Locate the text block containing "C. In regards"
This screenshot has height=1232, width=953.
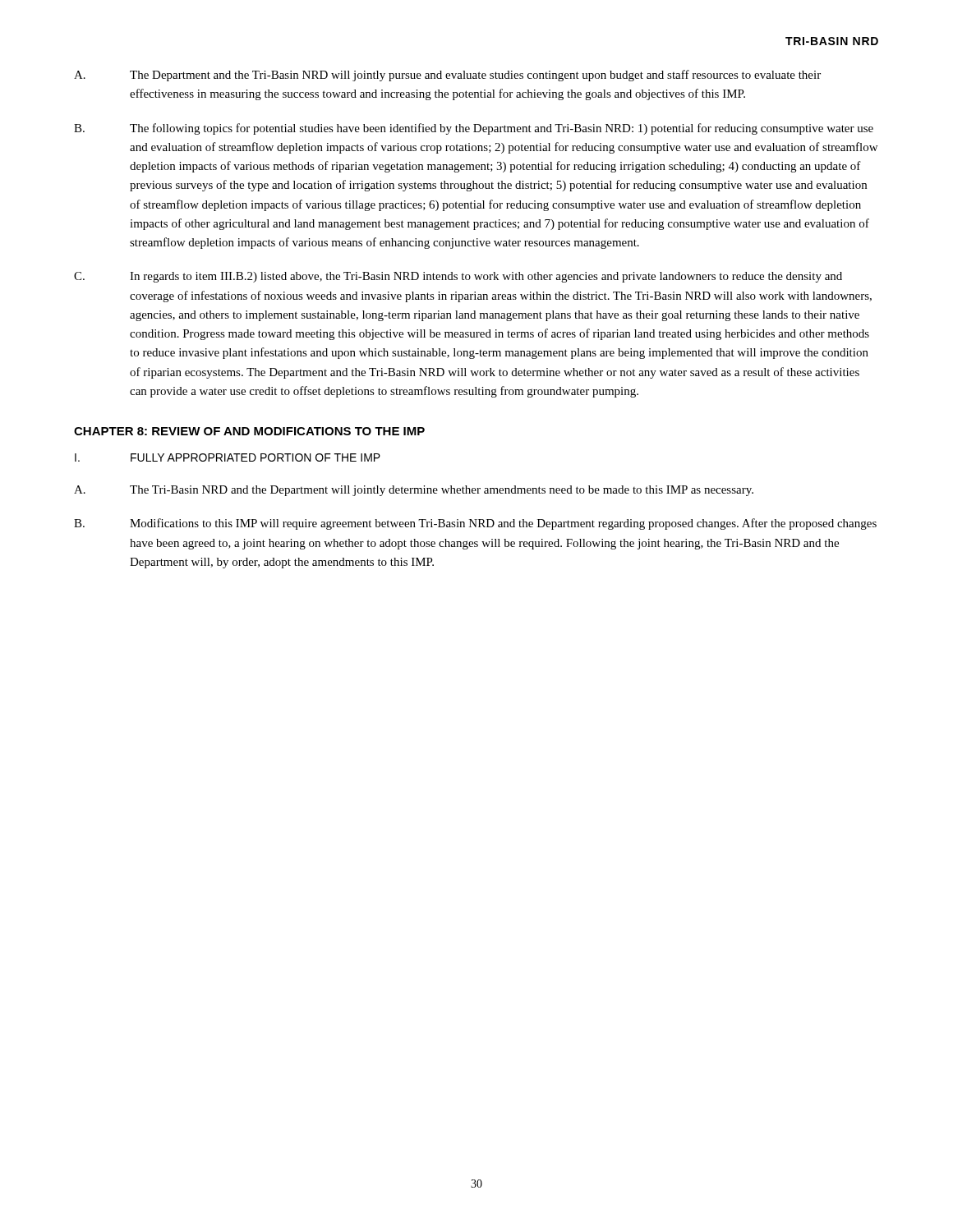(x=476, y=334)
